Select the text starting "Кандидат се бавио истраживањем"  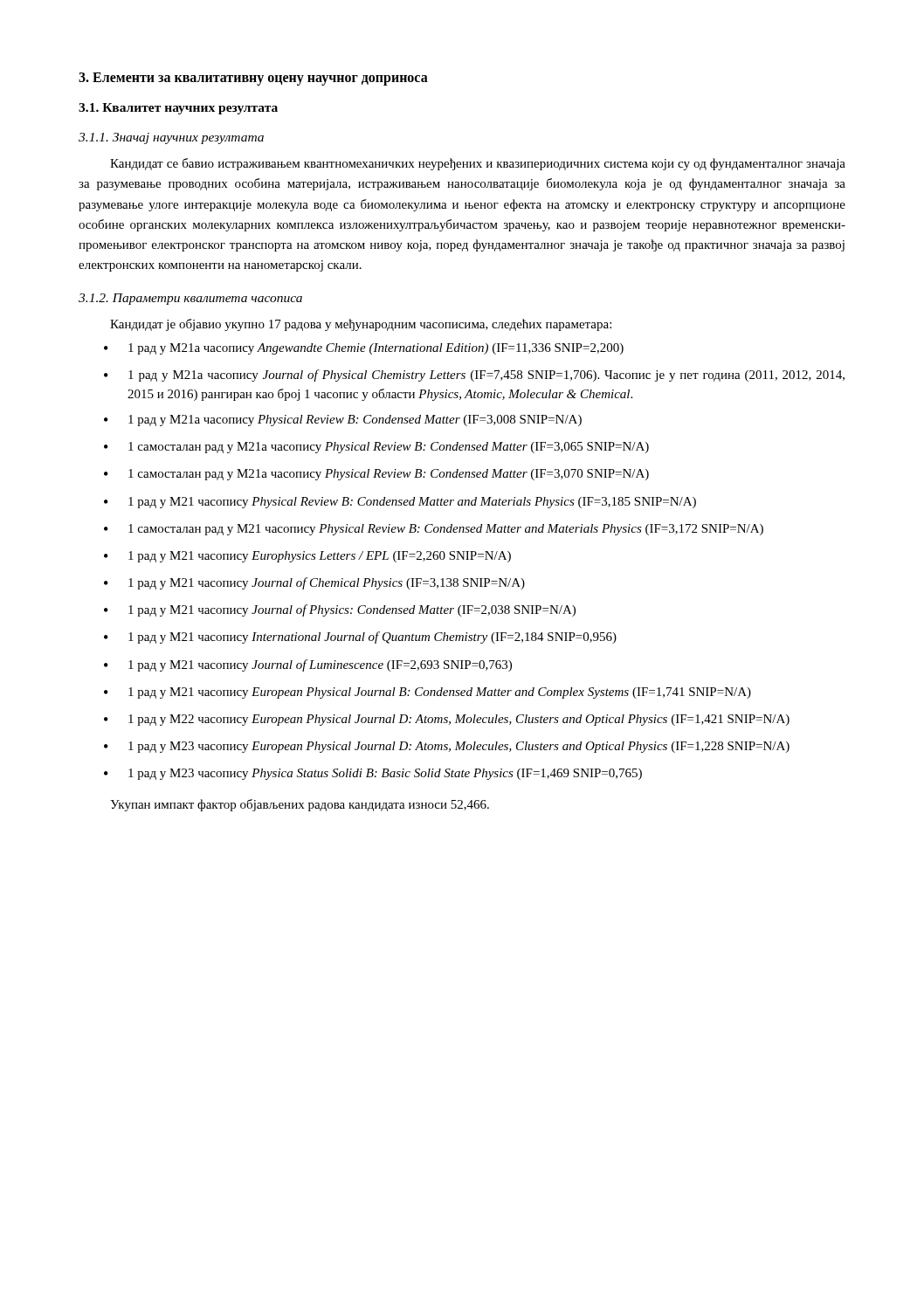point(462,214)
